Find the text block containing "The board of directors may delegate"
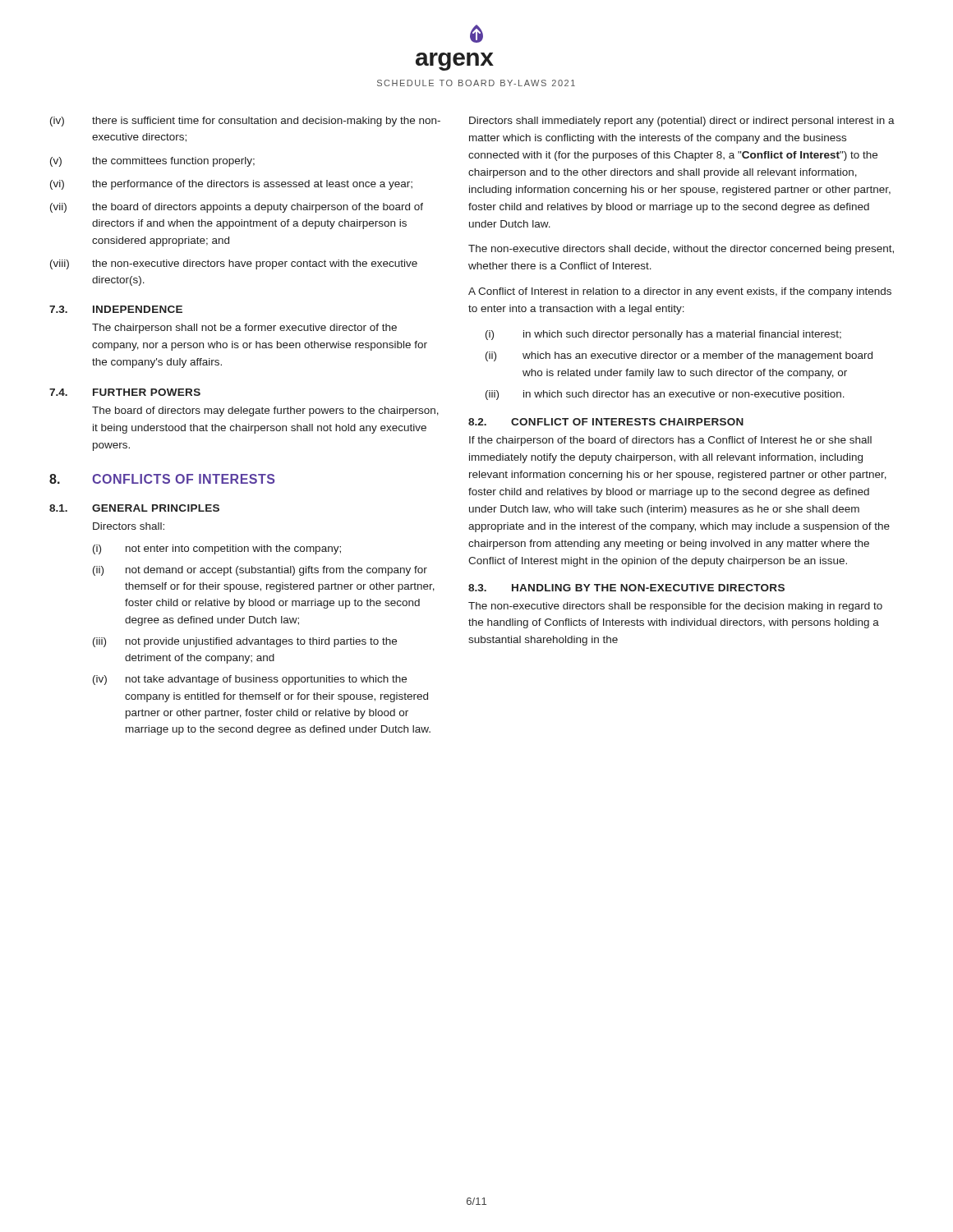Viewport: 953px width, 1232px height. [268, 428]
